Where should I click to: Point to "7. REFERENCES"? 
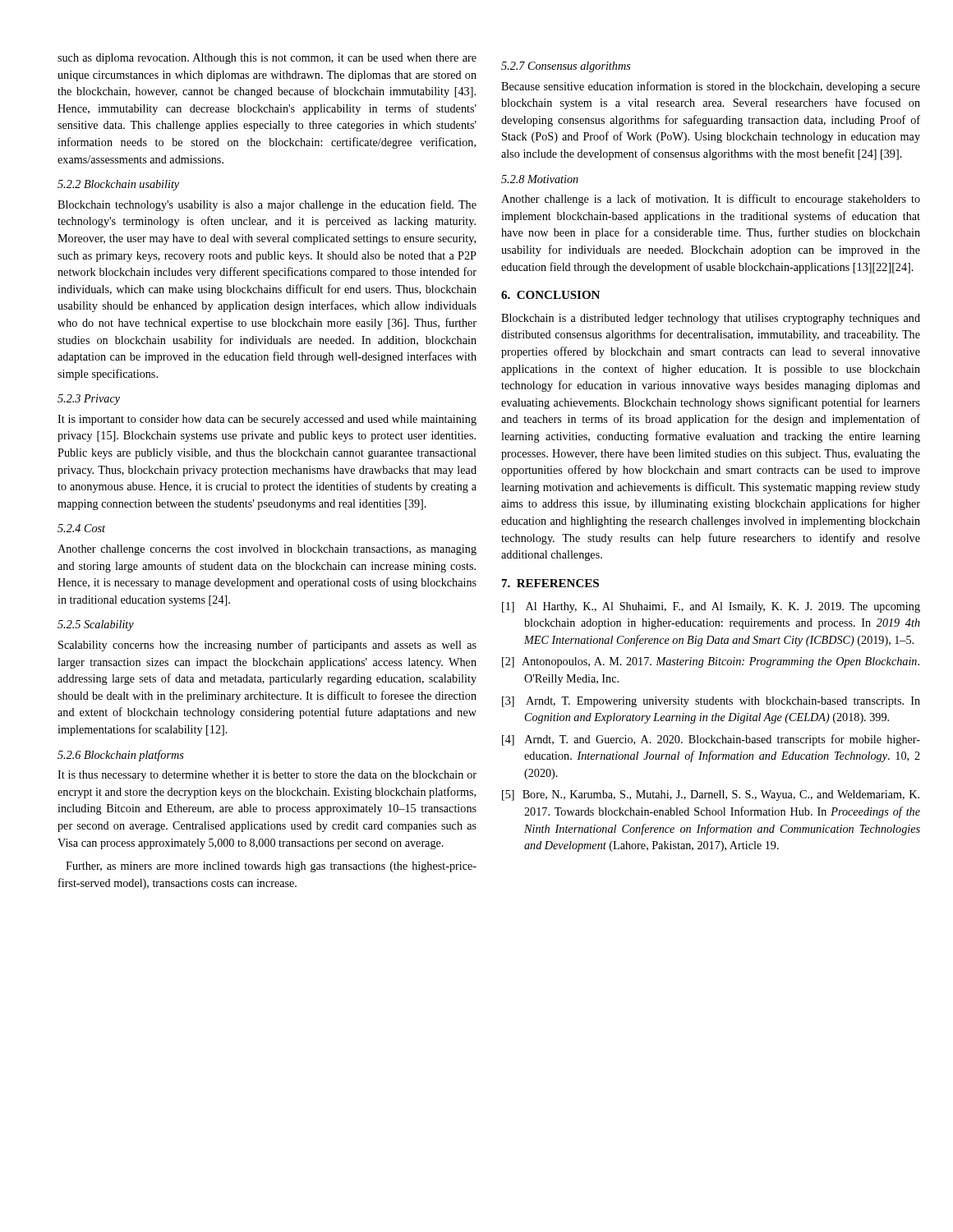[x=550, y=583]
